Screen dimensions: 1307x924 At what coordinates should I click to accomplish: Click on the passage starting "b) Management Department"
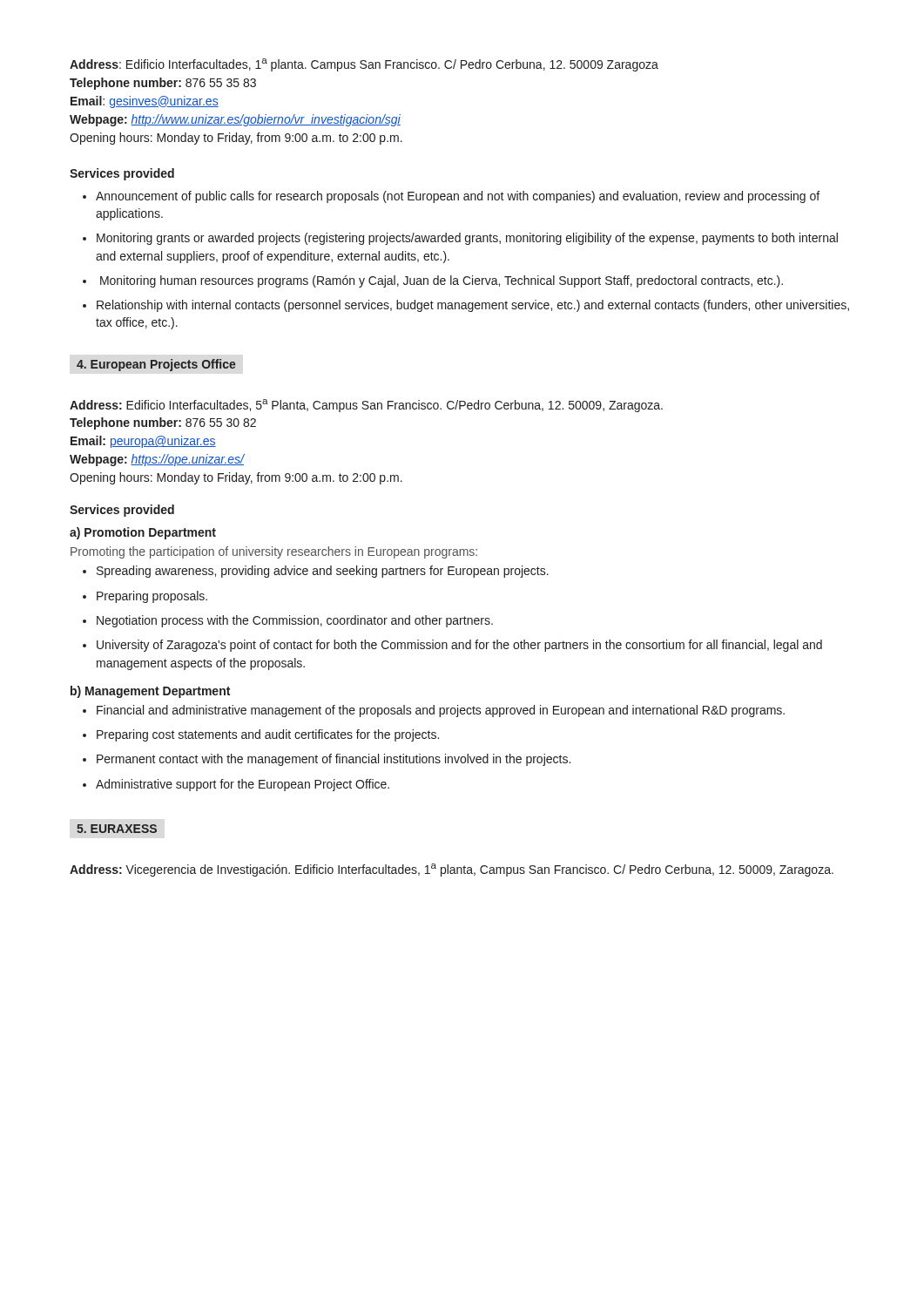pyautogui.click(x=150, y=691)
